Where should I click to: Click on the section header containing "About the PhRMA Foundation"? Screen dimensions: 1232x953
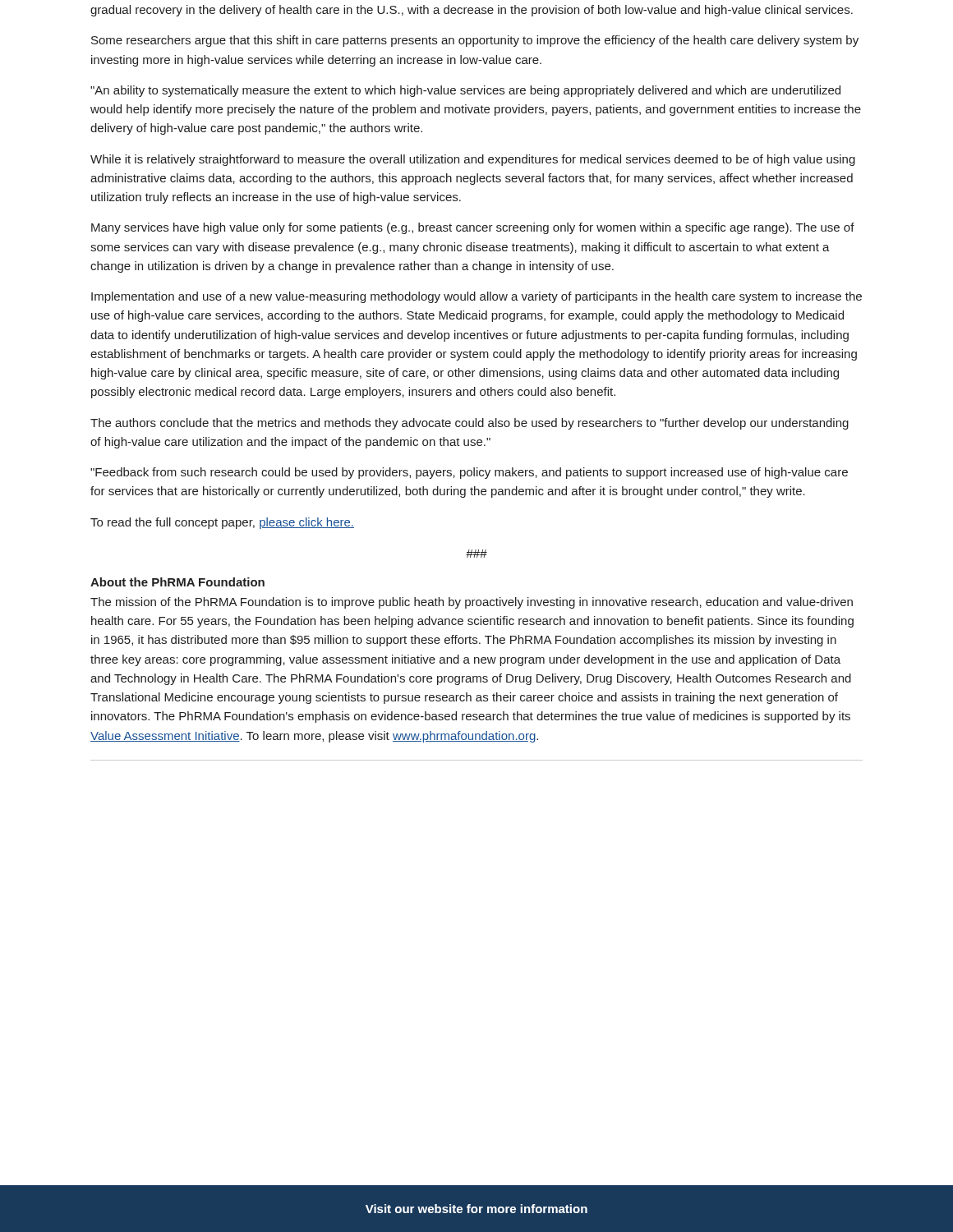pos(178,582)
